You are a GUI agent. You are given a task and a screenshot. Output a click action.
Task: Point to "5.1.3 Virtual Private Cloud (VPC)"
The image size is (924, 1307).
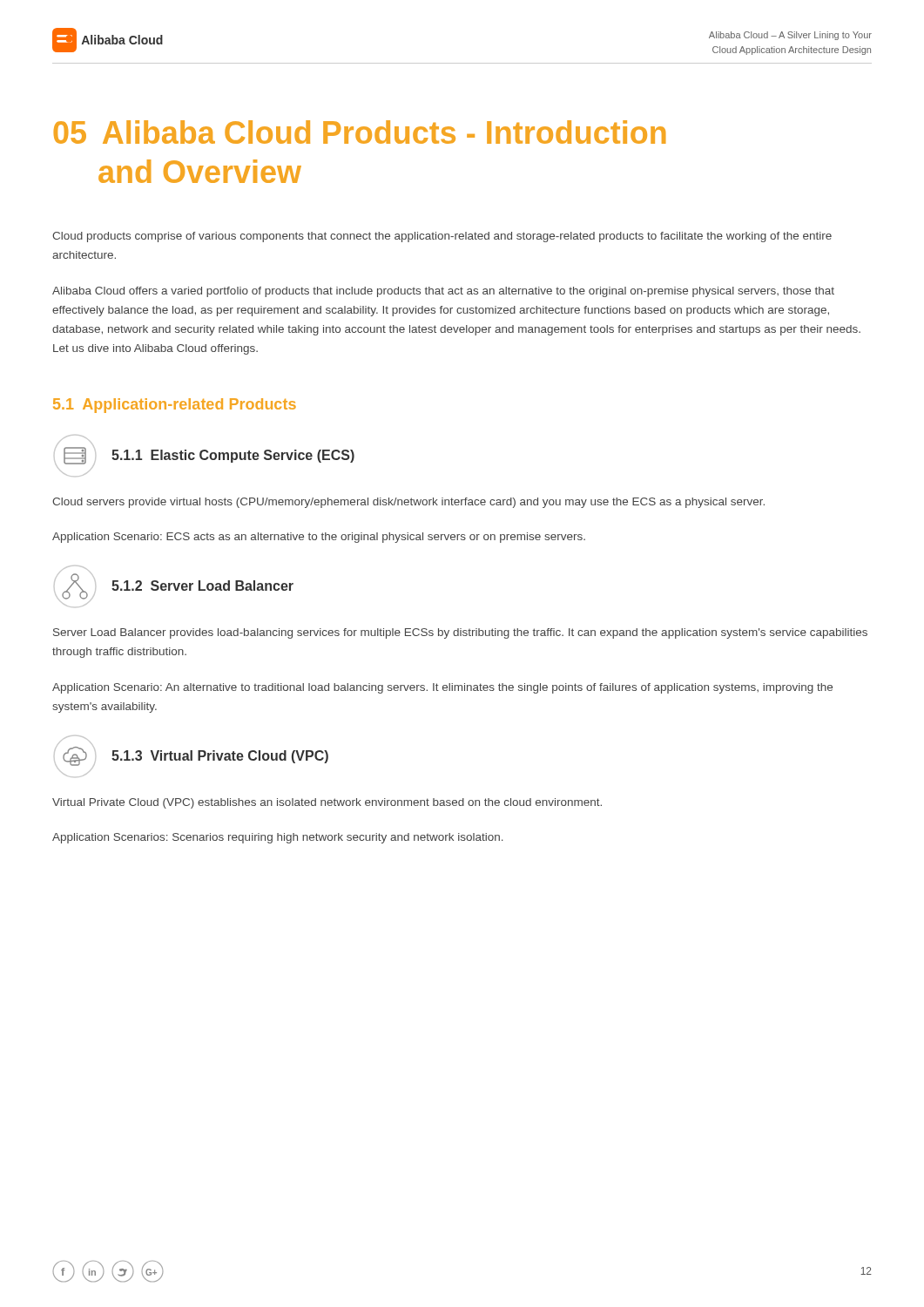[x=191, y=756]
